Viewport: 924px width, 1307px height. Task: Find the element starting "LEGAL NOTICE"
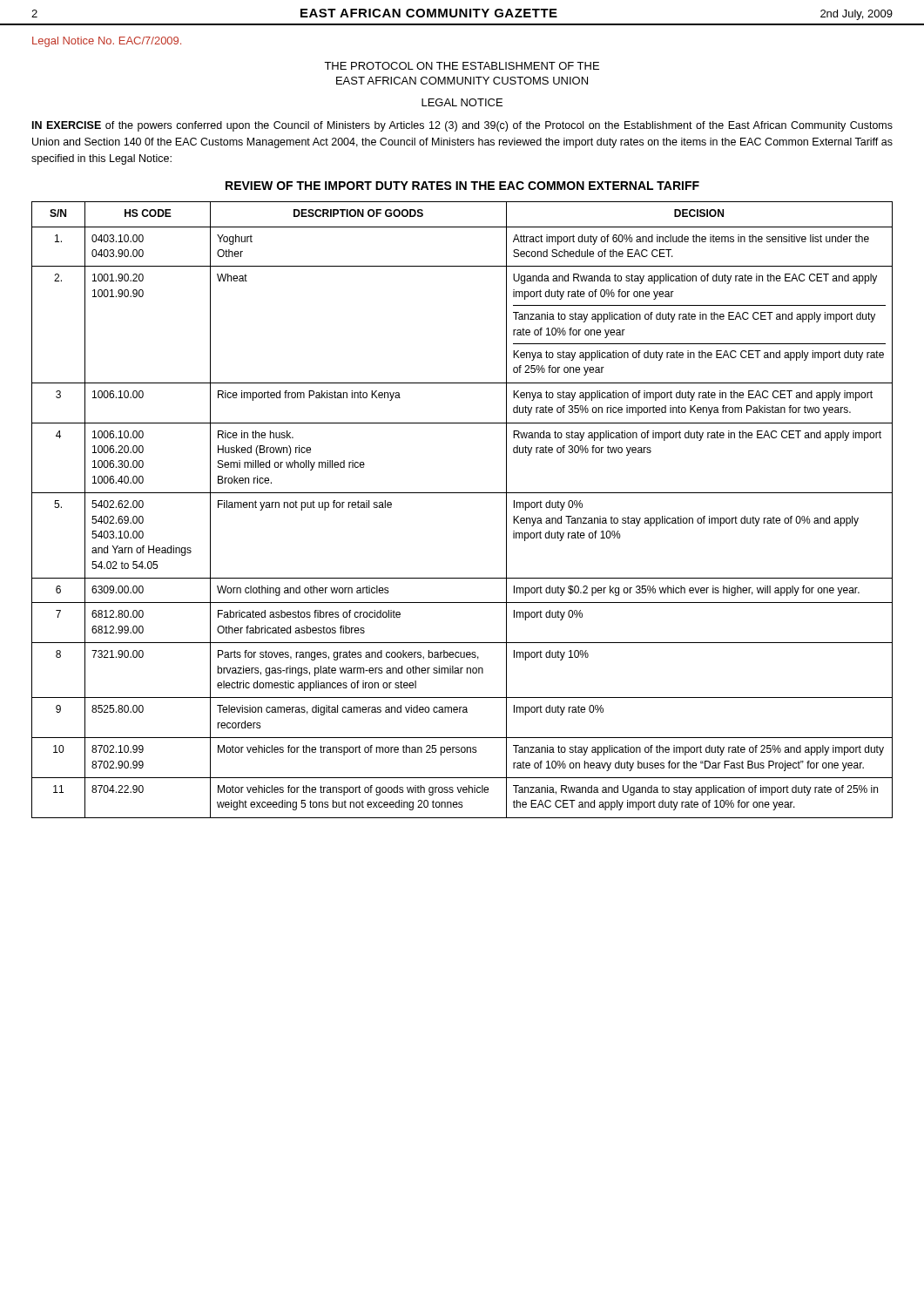click(x=462, y=102)
